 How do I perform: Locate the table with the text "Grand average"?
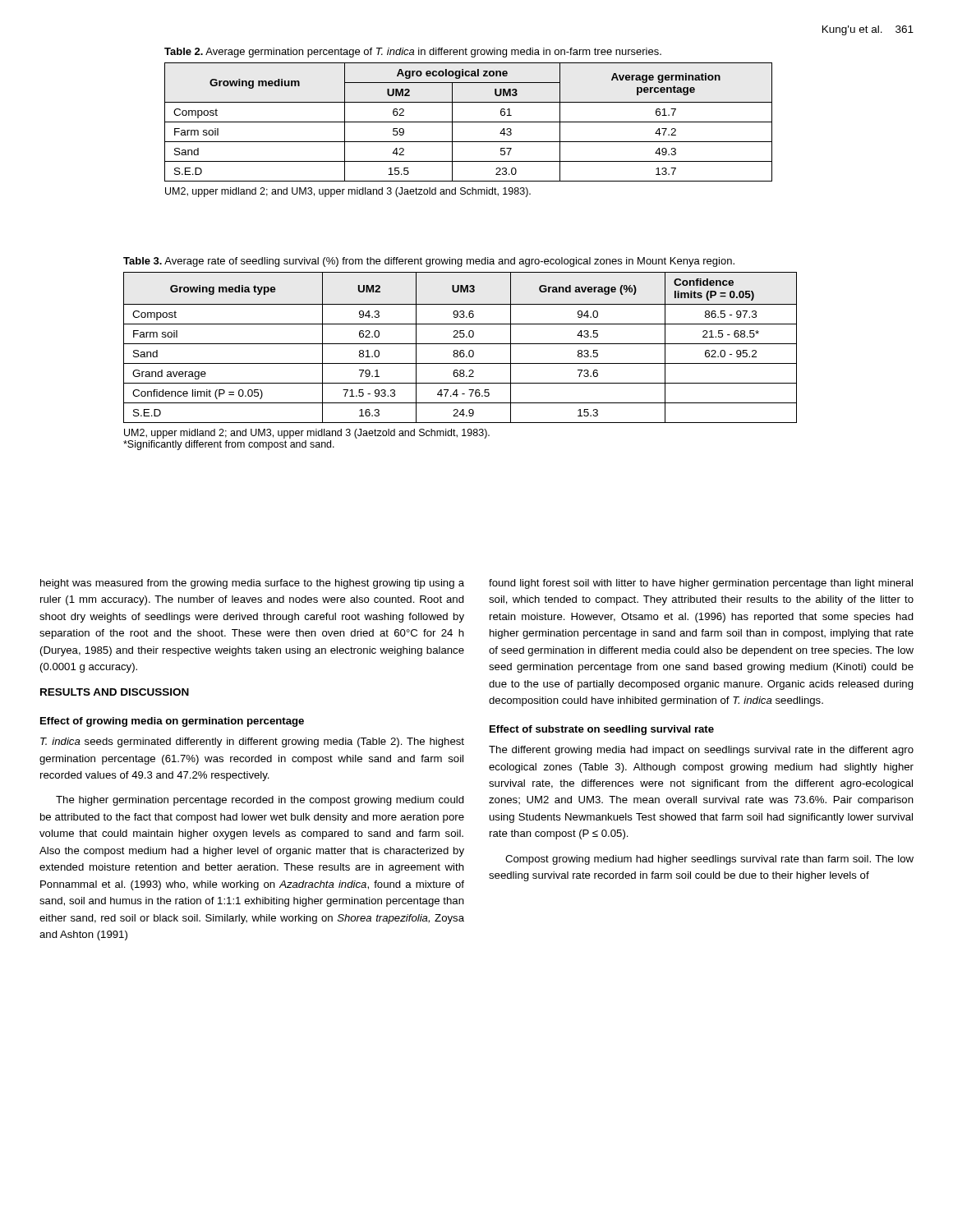point(460,347)
